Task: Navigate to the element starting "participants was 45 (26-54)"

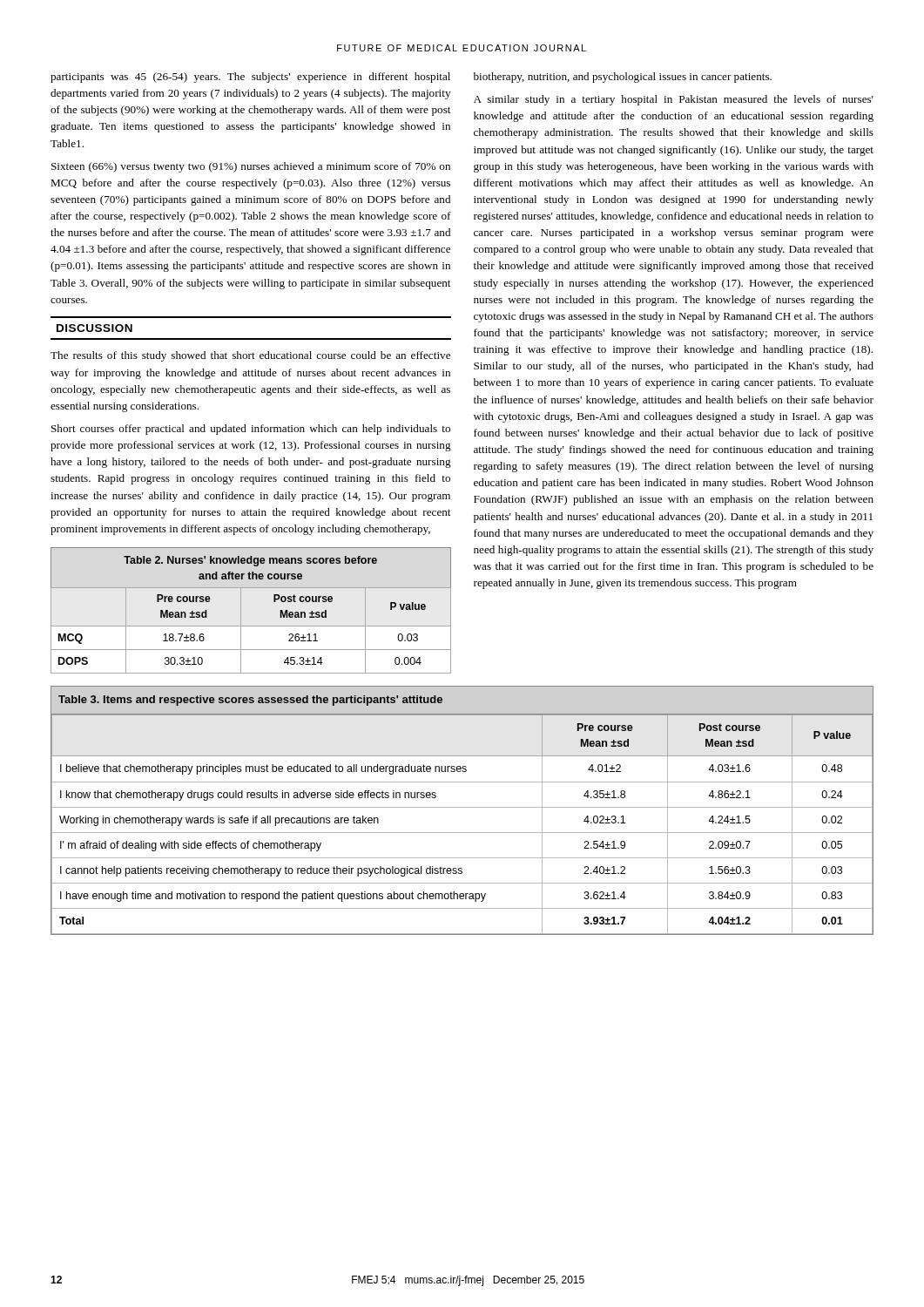Action: click(x=251, y=188)
